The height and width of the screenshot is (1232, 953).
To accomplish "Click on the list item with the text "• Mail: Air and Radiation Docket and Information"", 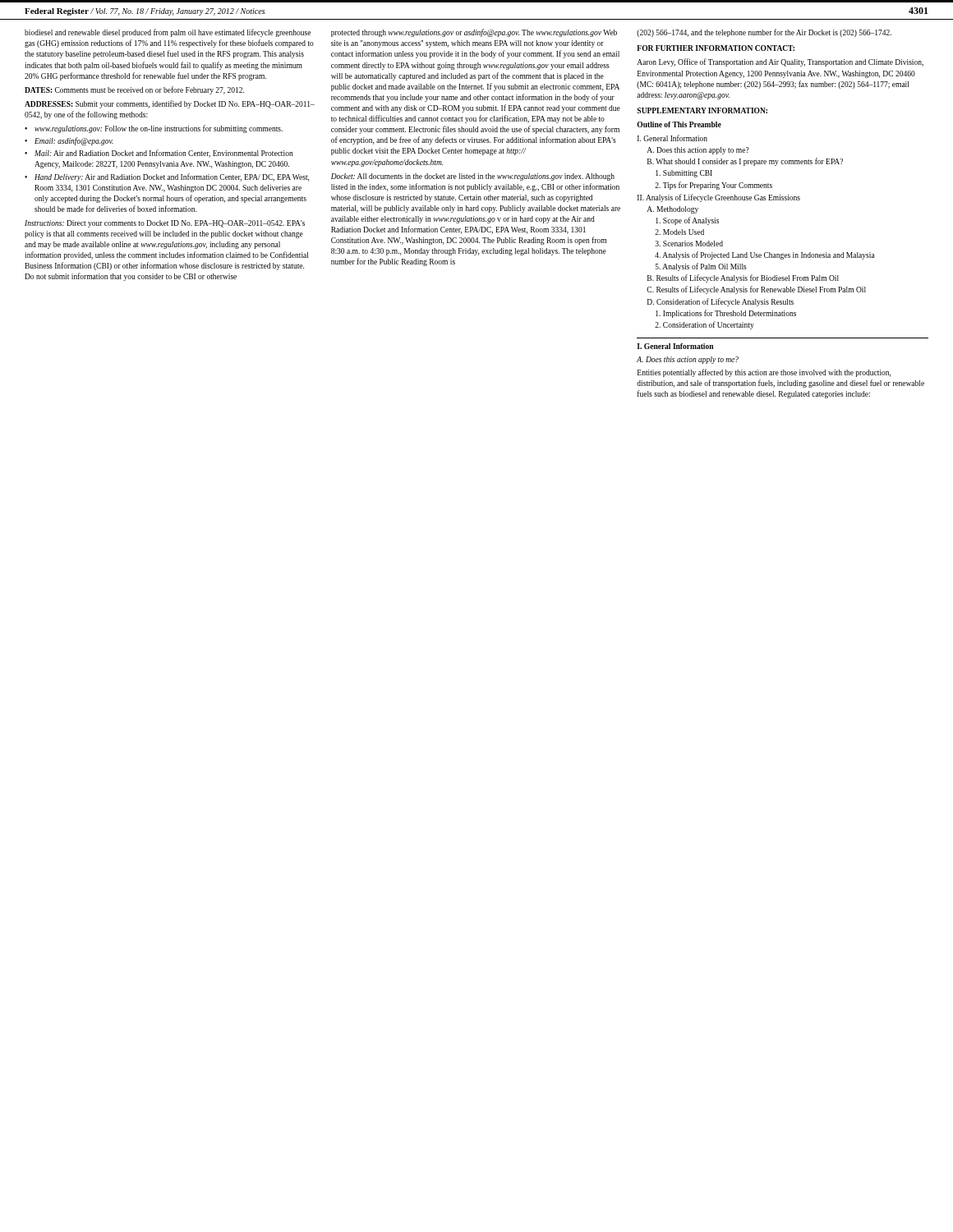I will (170, 160).
